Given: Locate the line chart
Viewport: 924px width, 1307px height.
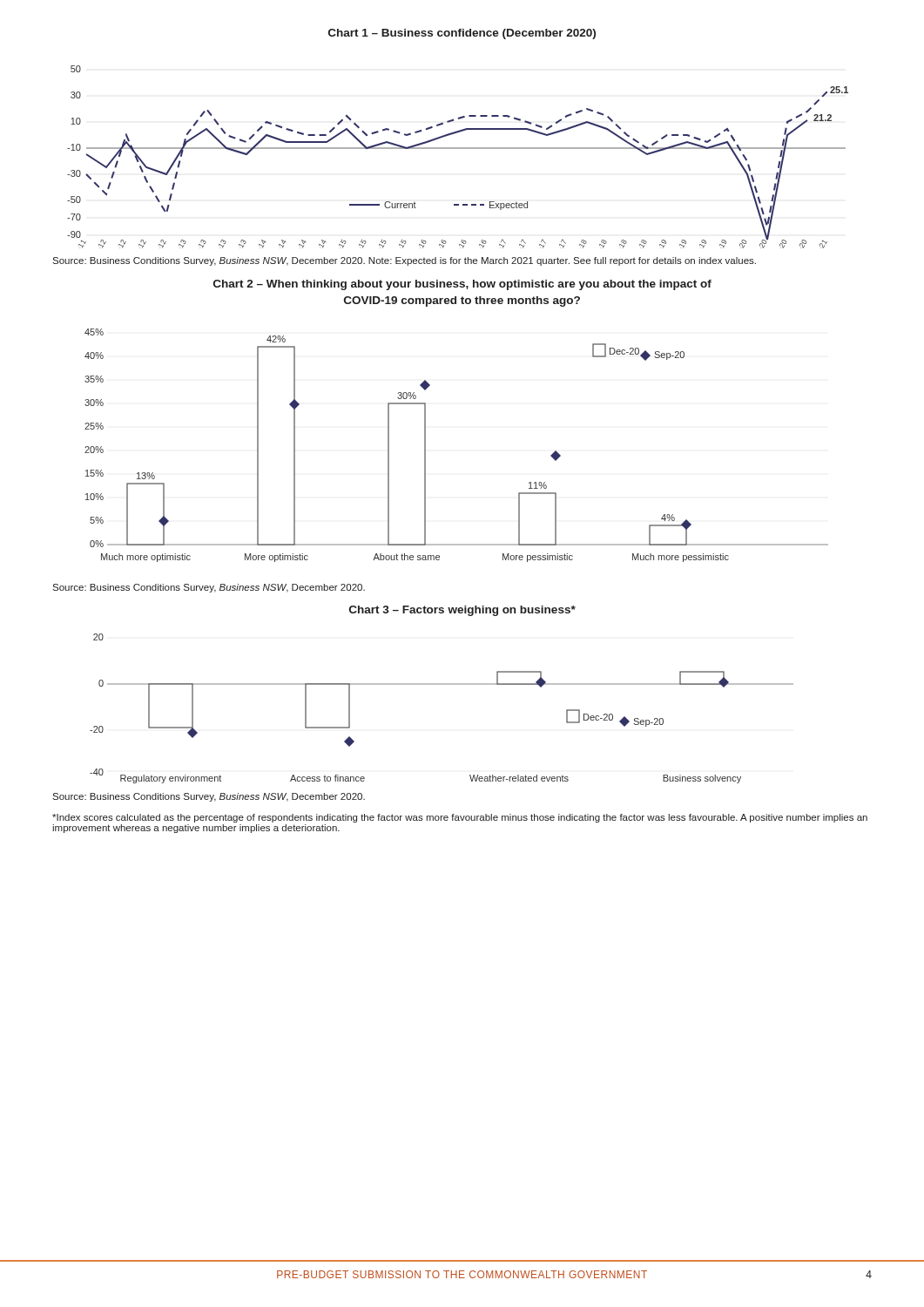Looking at the screenshot, I should click(x=462, y=149).
